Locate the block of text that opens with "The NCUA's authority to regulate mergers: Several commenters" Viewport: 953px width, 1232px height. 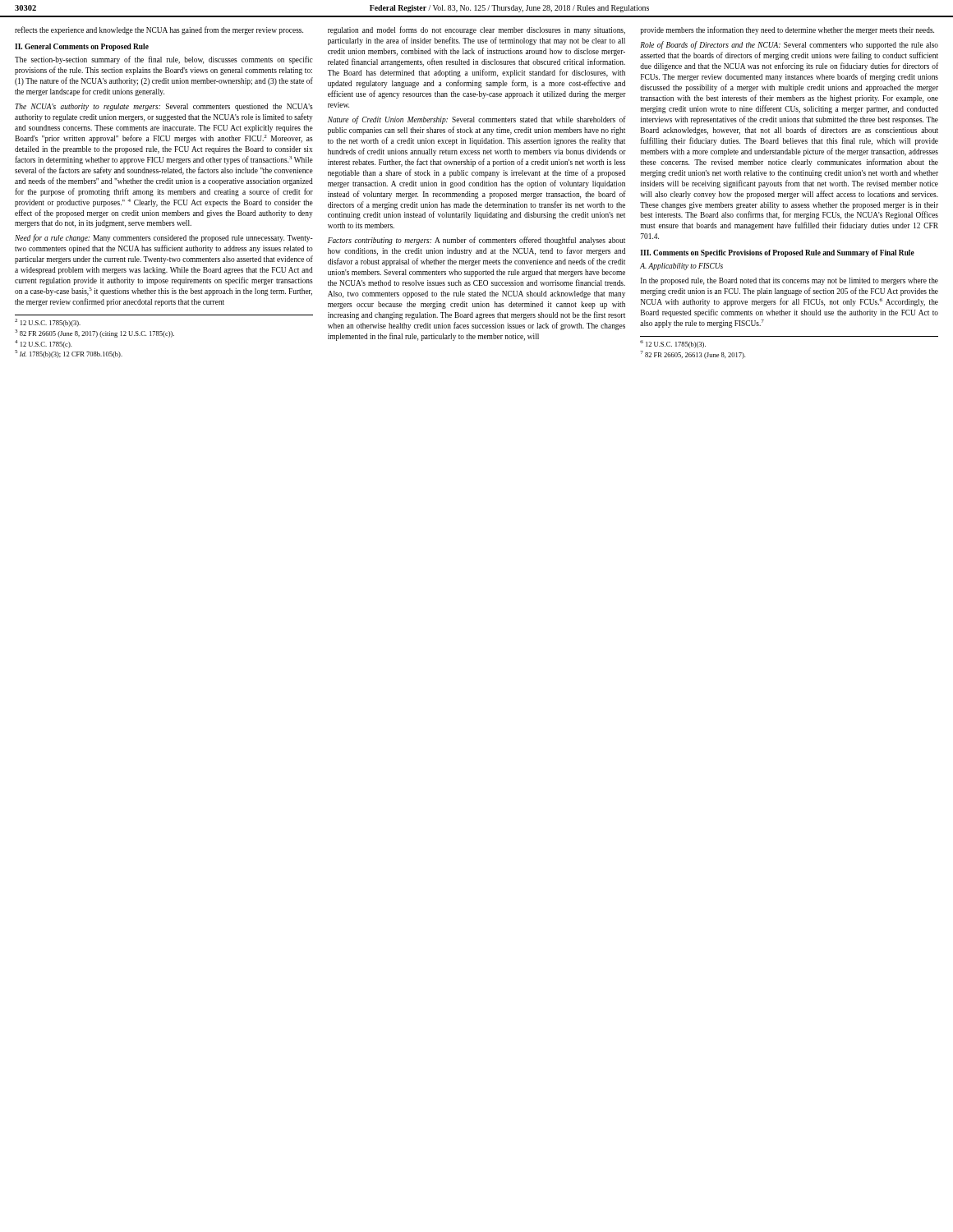pyautogui.click(x=164, y=166)
